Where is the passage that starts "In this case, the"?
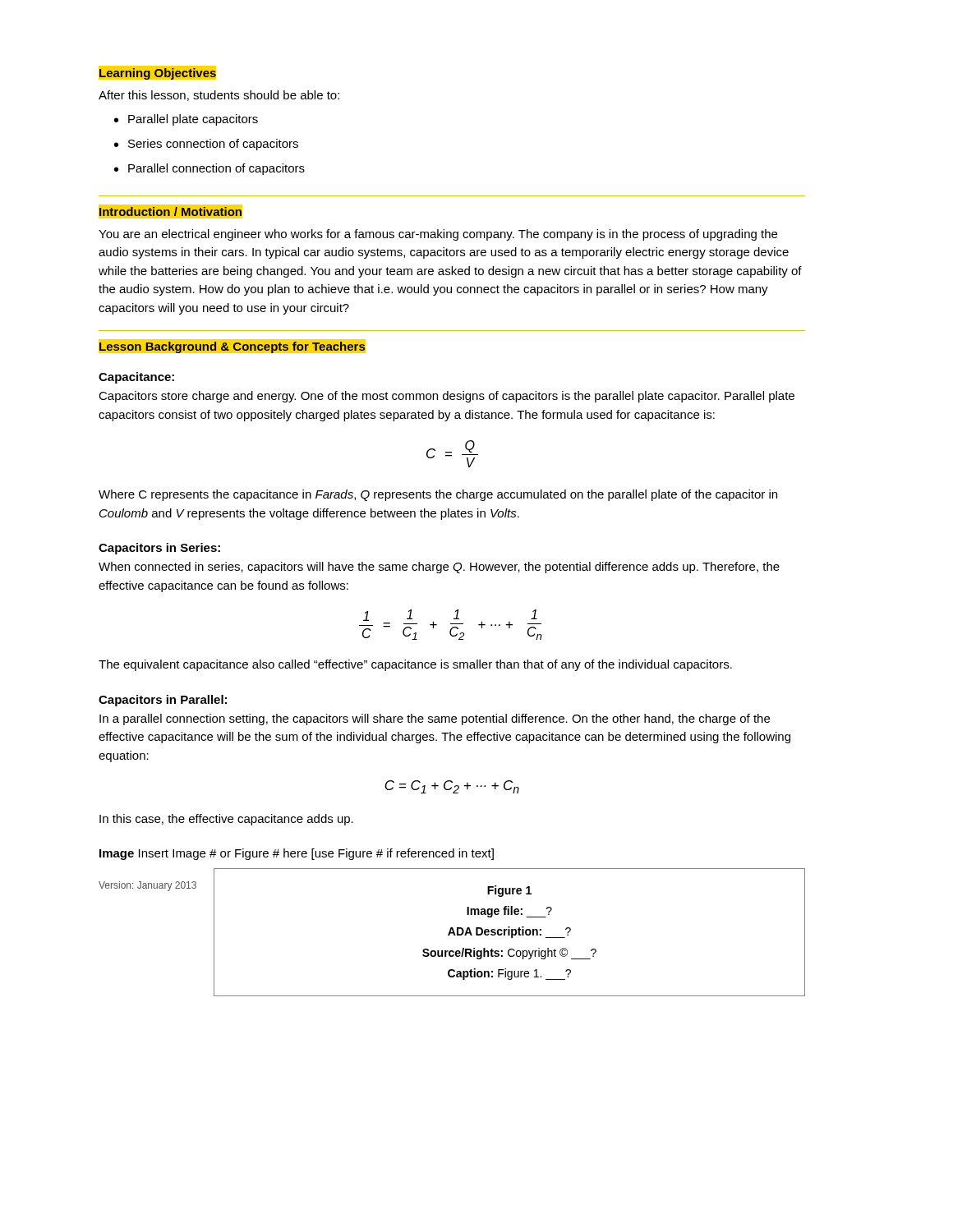 pyautogui.click(x=226, y=818)
